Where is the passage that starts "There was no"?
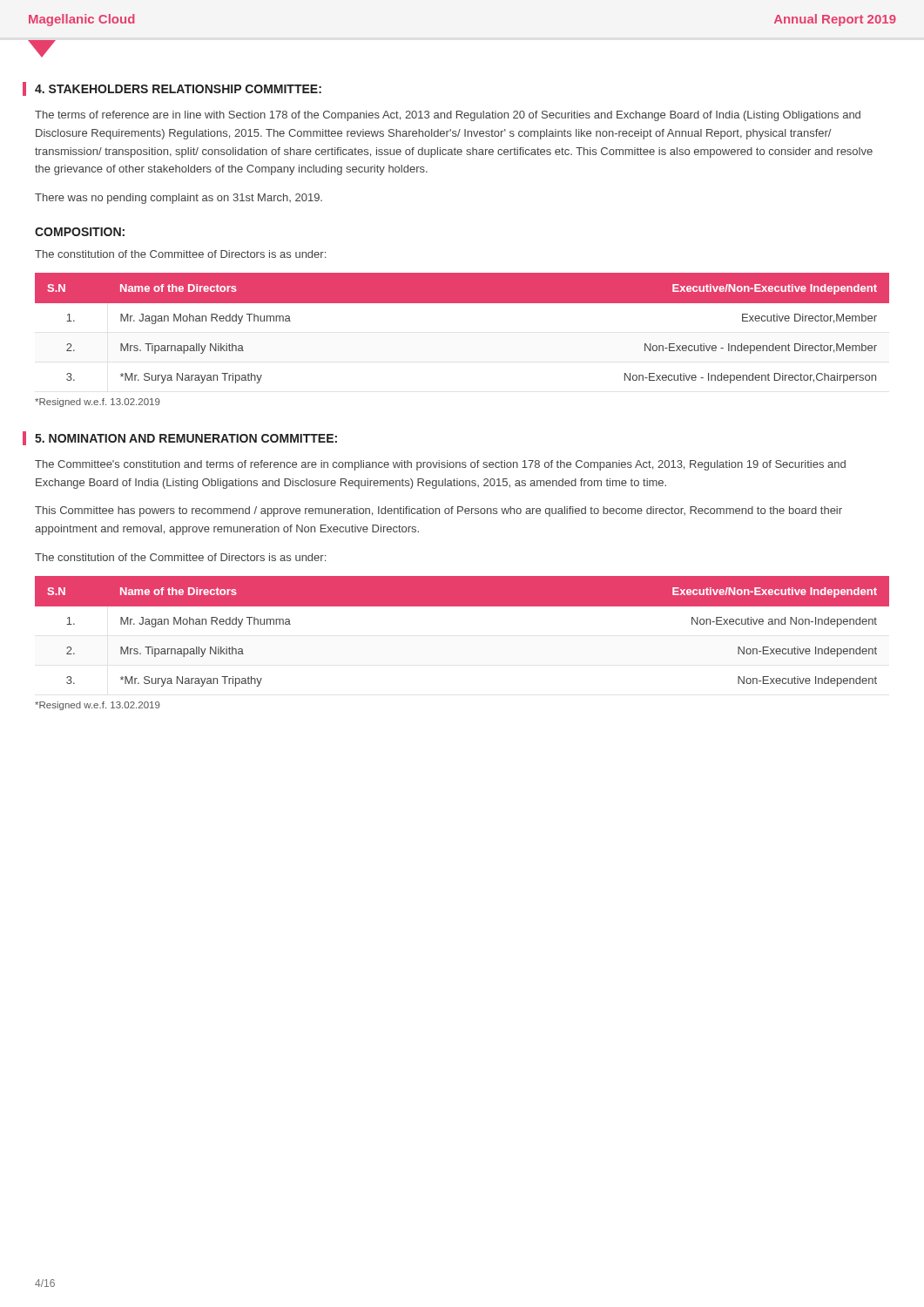 pos(179,197)
